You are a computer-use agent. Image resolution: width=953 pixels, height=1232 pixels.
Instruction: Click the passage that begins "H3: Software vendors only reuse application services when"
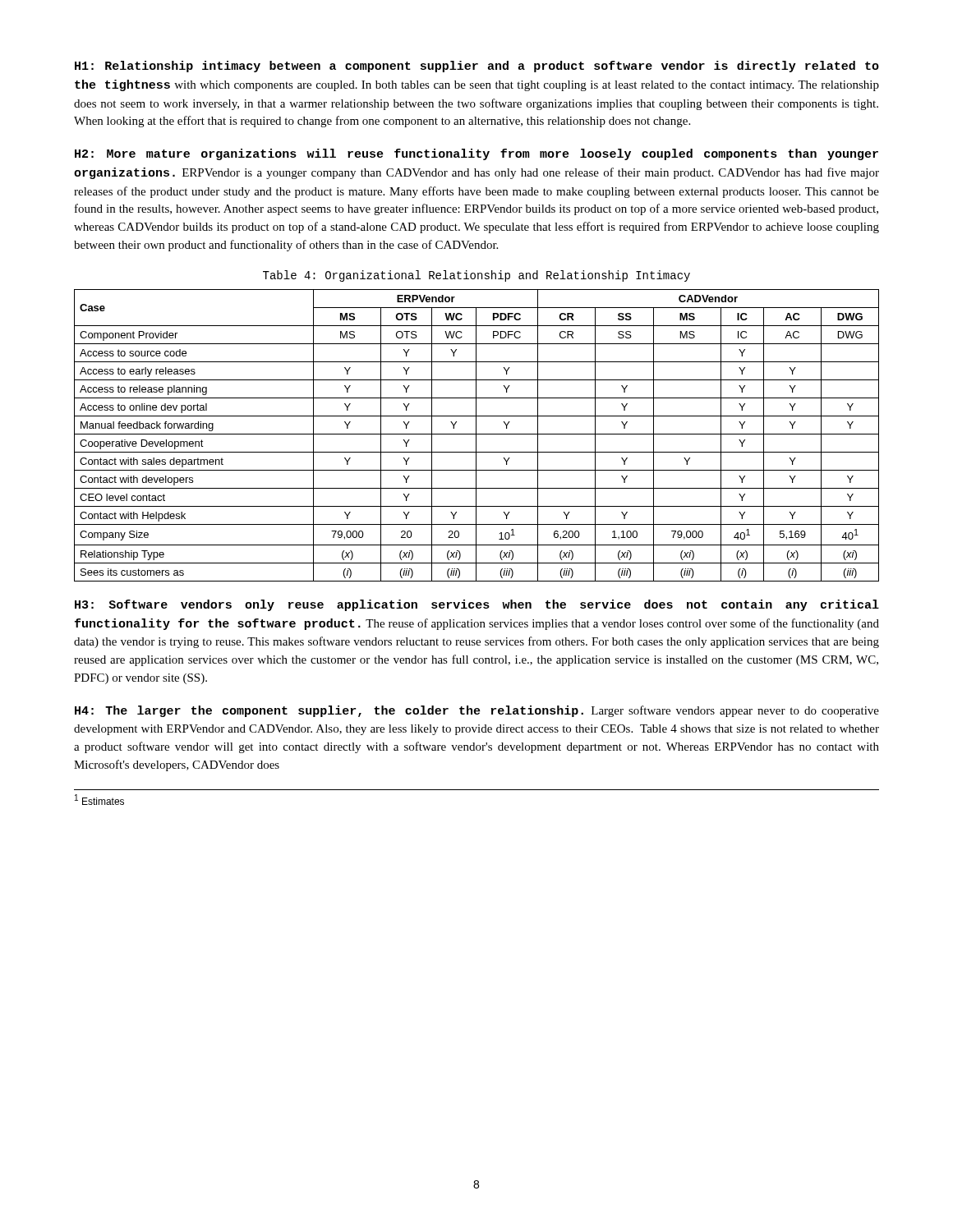[476, 641]
